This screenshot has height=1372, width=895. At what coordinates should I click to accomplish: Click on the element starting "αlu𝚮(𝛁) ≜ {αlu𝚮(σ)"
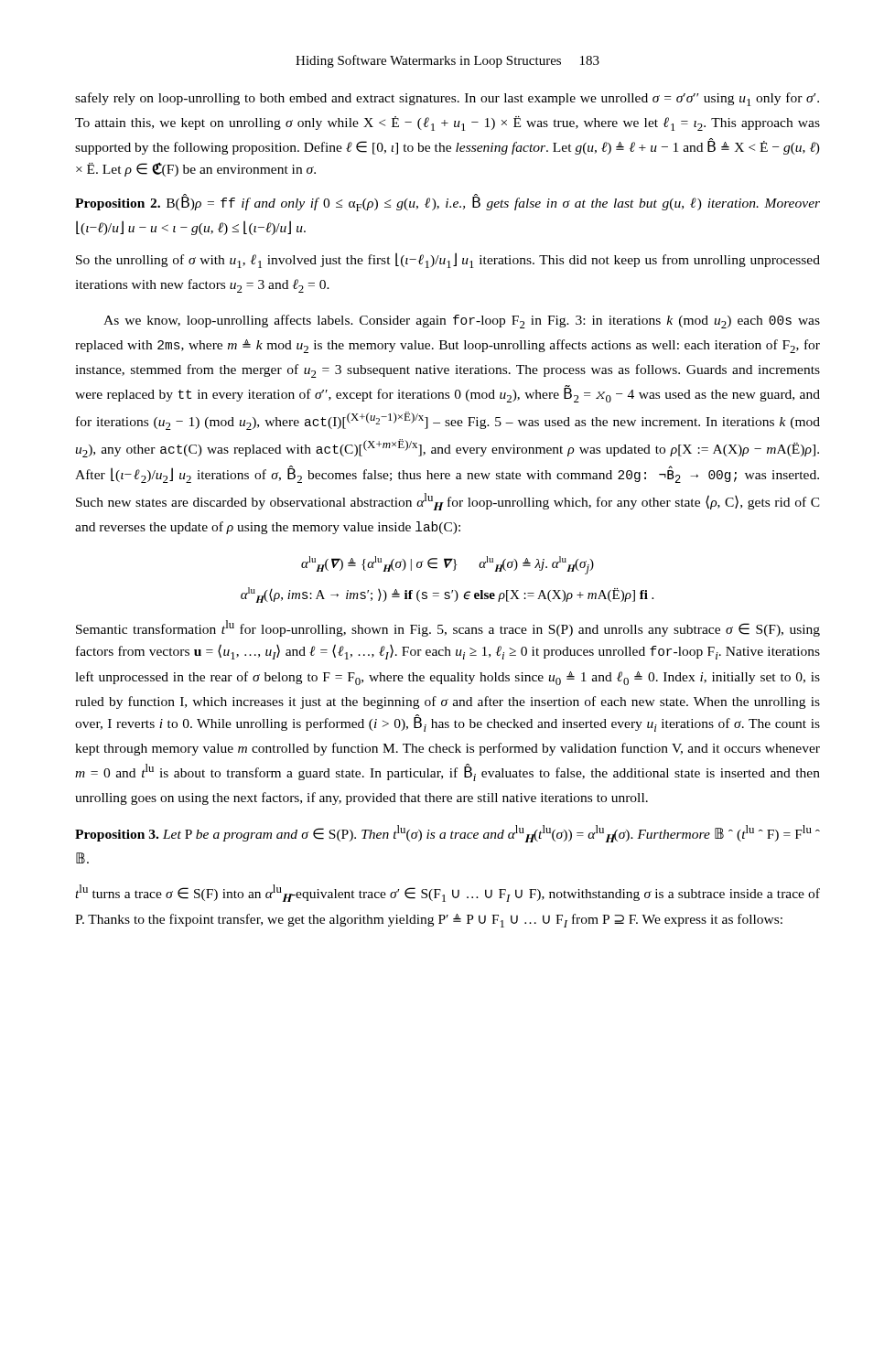coord(448,579)
